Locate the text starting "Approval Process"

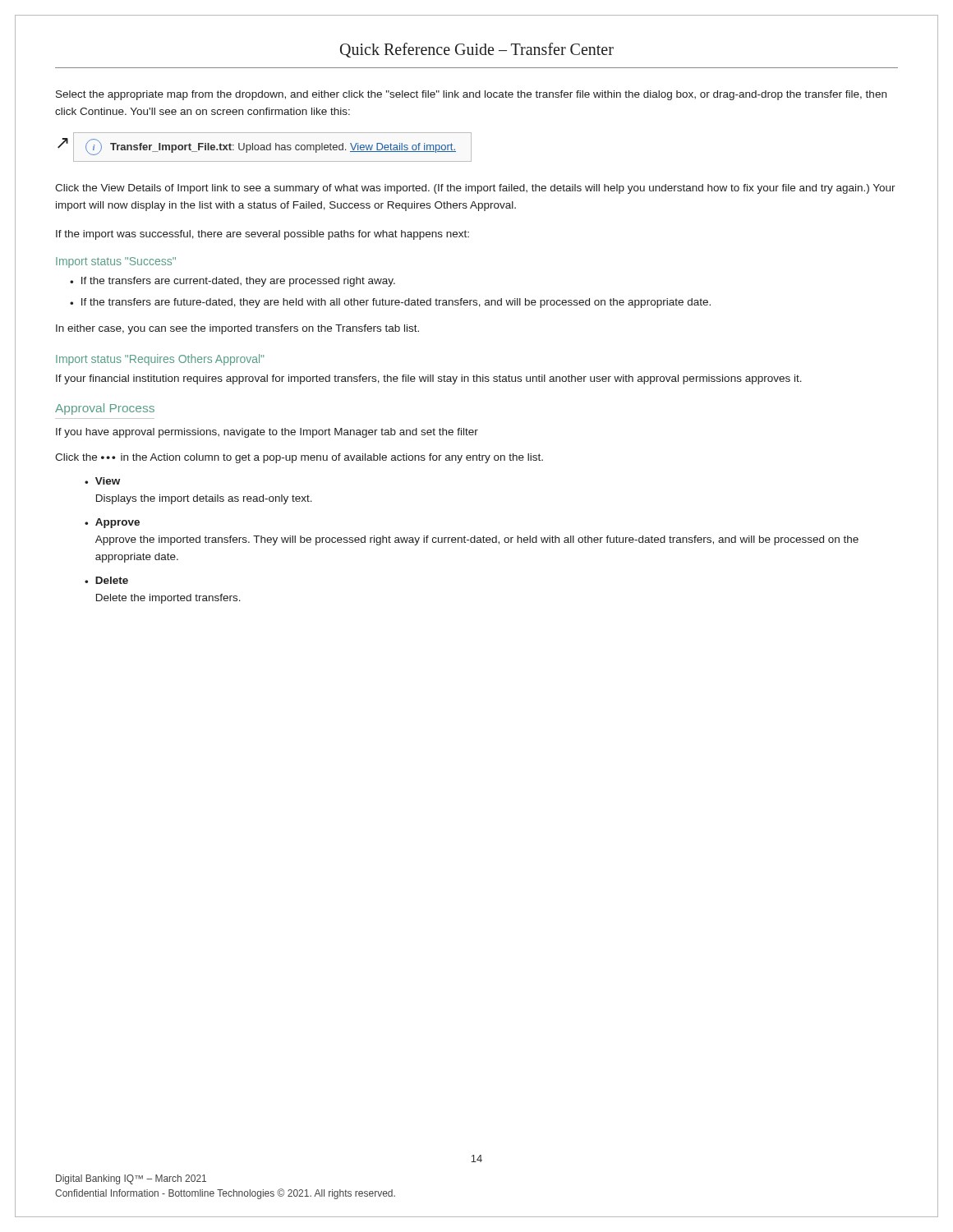tap(105, 408)
